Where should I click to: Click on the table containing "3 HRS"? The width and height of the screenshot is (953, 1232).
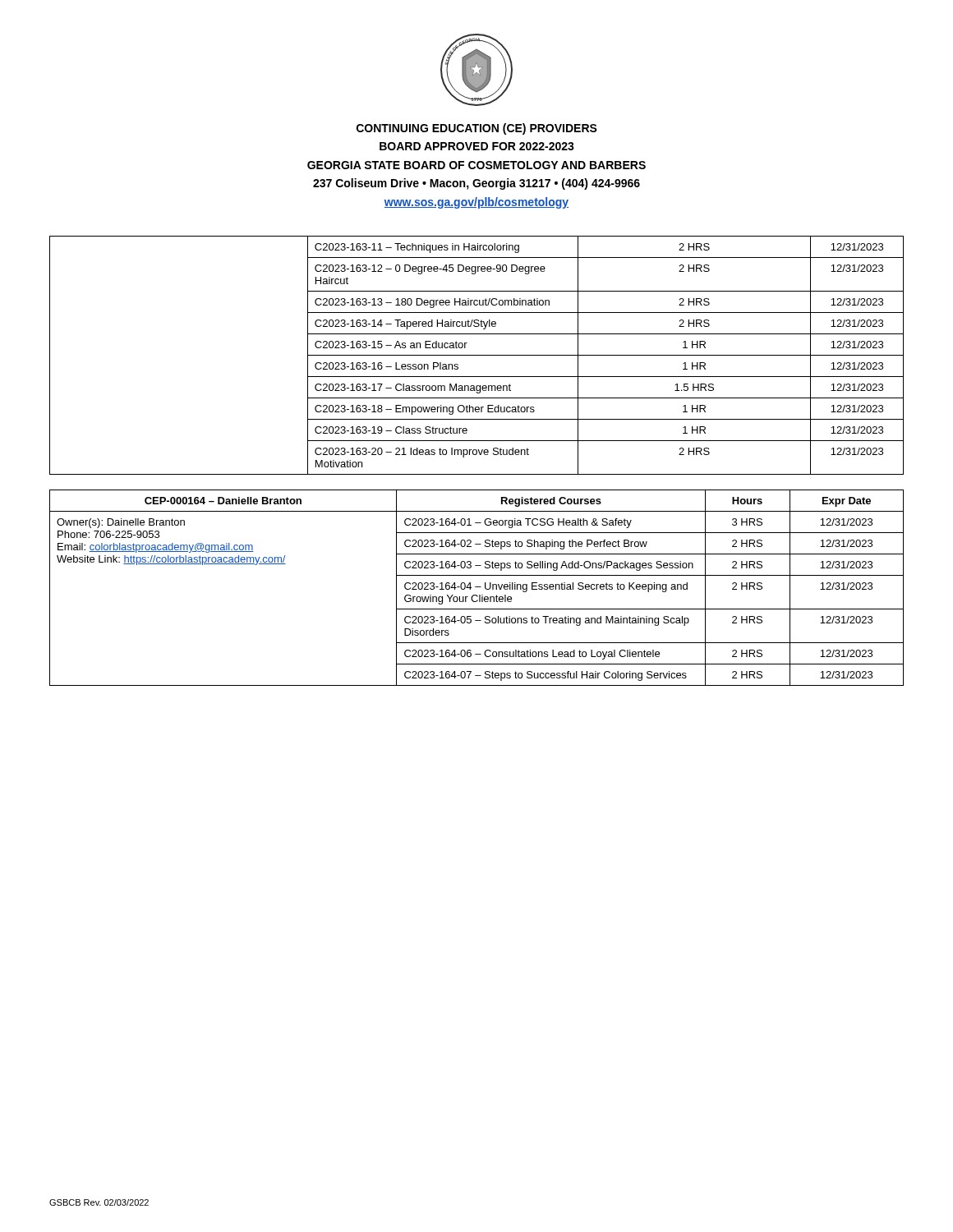[x=476, y=588]
